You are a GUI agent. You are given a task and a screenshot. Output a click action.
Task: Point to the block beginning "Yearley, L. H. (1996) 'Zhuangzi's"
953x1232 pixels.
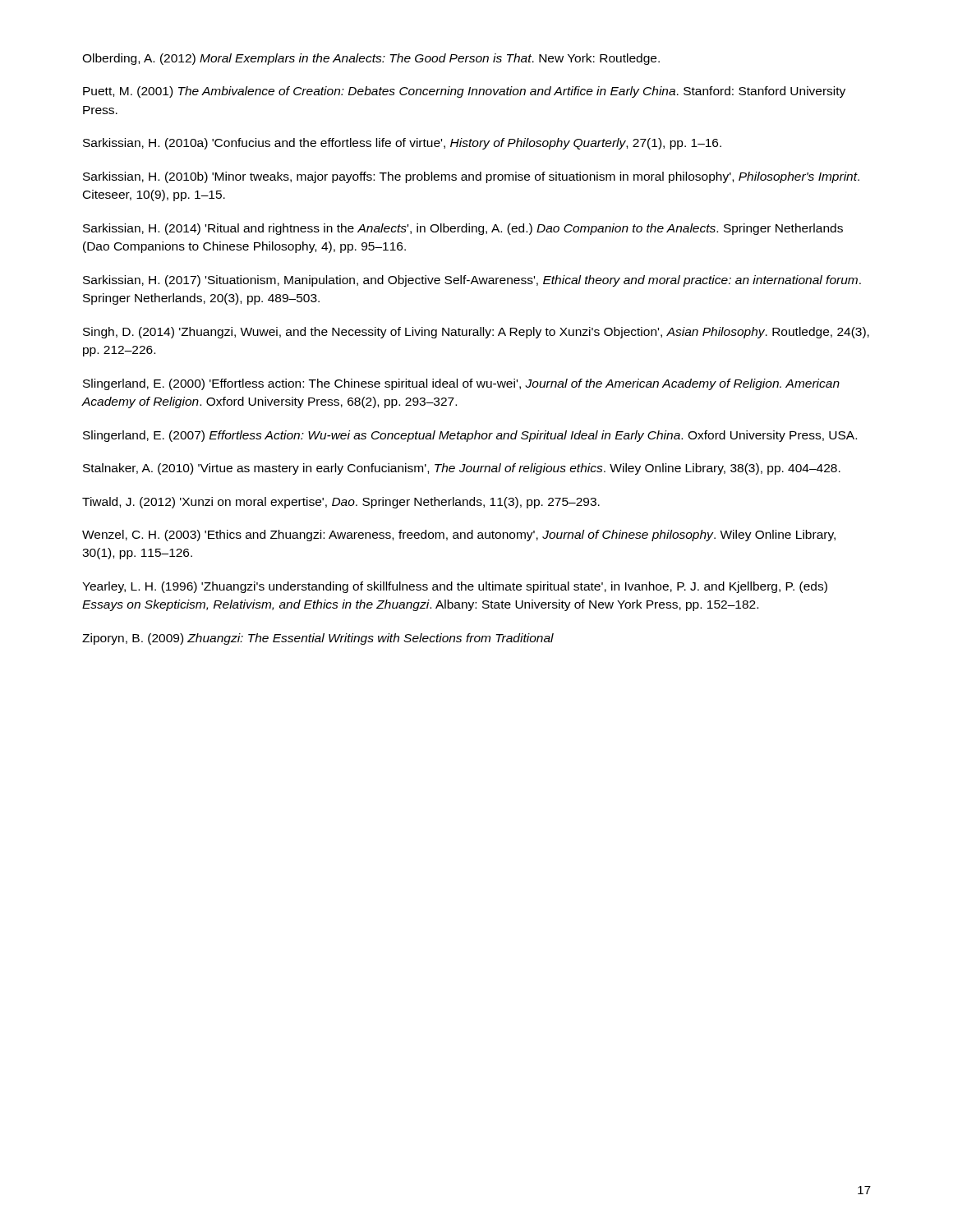(x=455, y=595)
